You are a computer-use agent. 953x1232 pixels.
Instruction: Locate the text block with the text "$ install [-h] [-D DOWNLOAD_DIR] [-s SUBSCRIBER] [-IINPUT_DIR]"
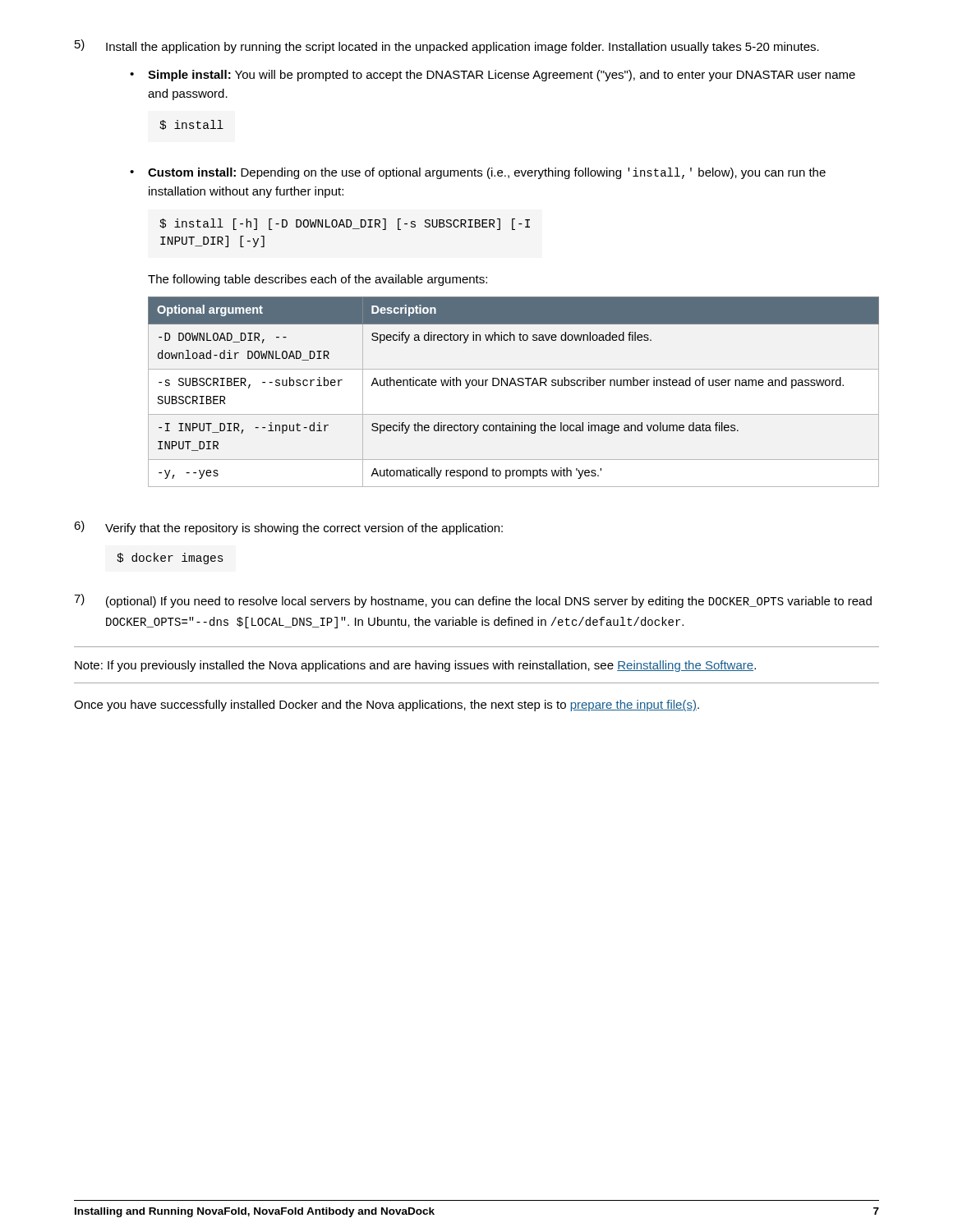click(345, 233)
